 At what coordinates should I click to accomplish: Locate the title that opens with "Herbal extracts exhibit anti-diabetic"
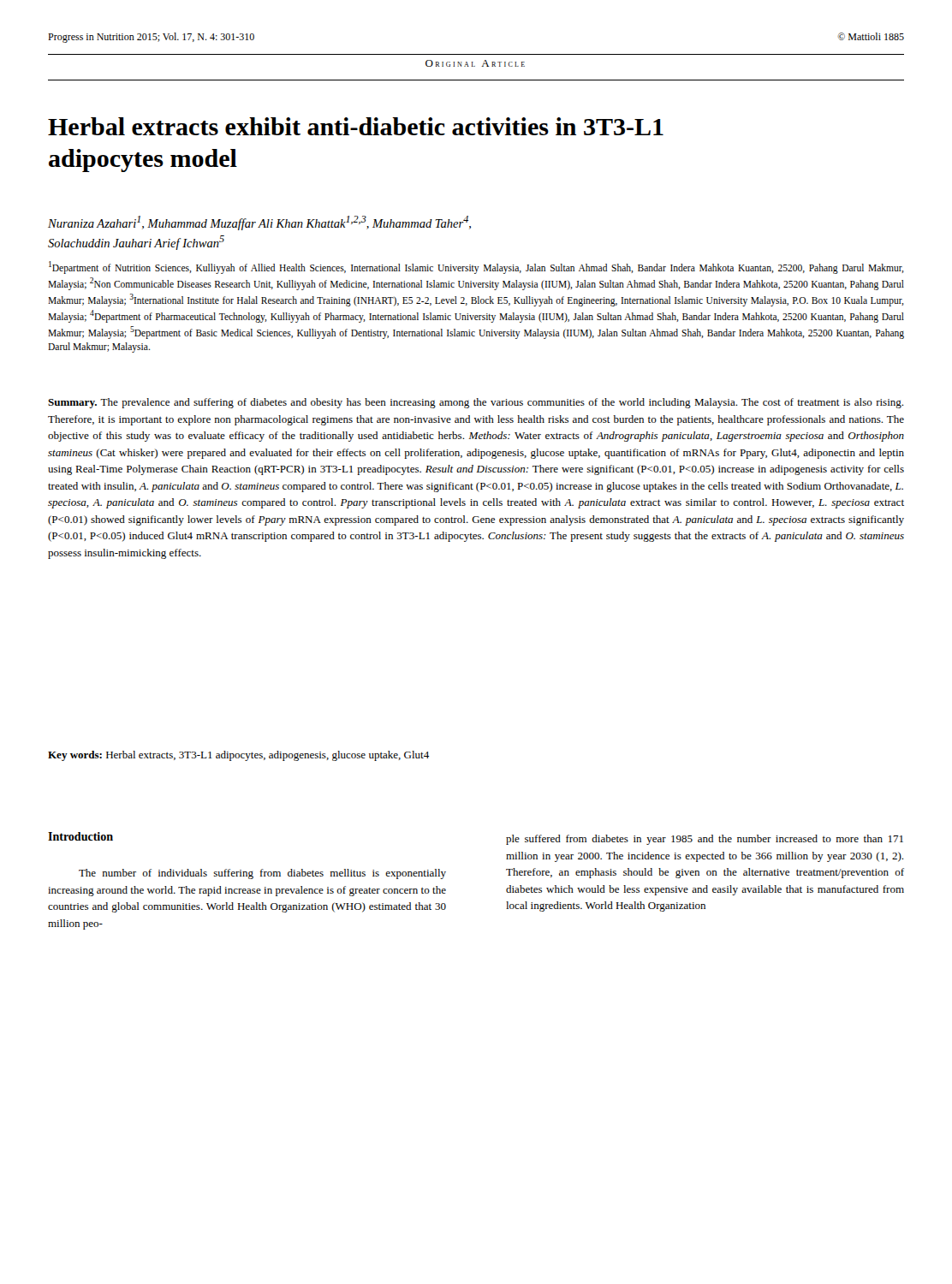coord(356,142)
